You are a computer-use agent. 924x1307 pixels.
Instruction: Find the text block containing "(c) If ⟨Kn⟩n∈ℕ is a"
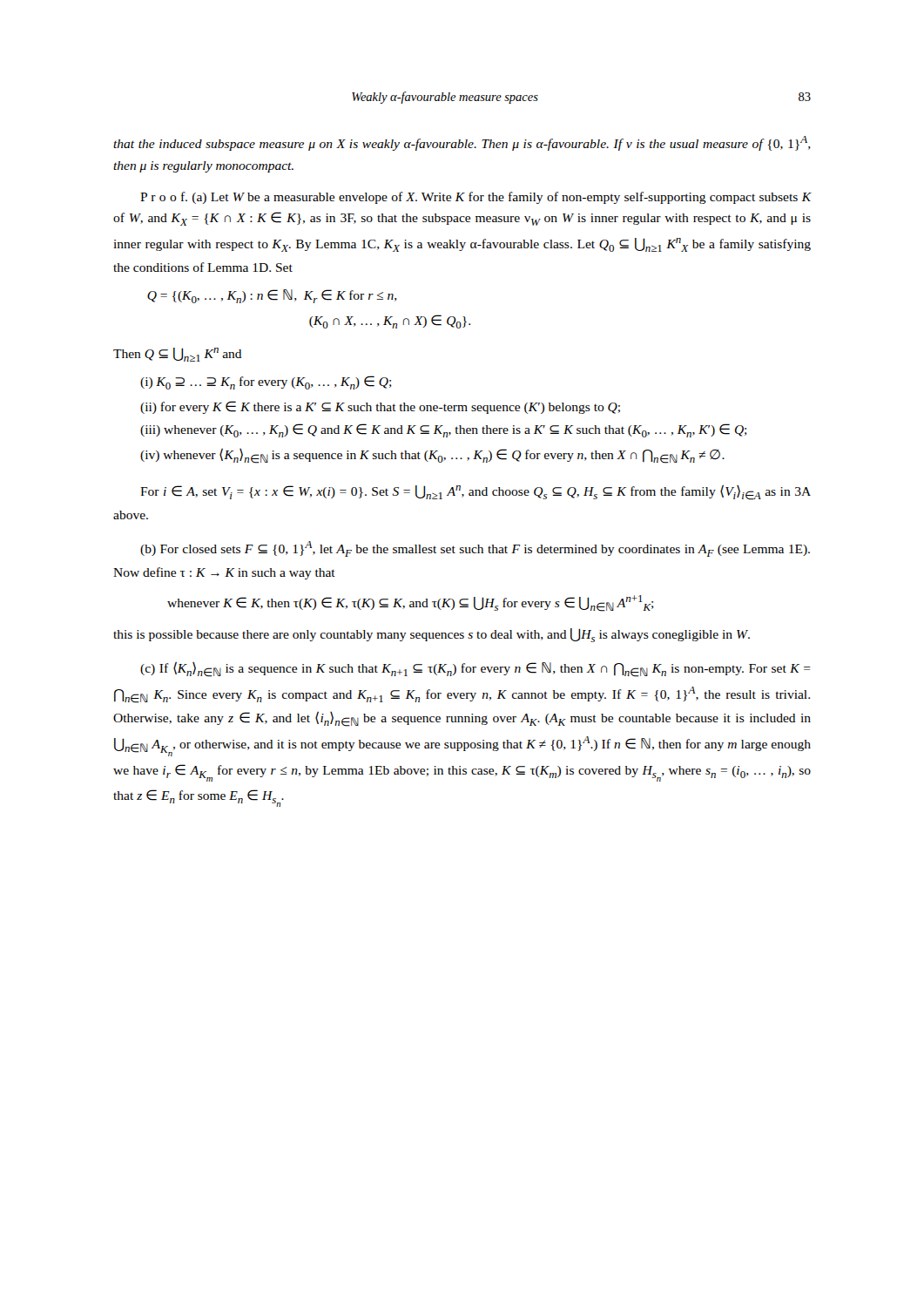click(462, 734)
